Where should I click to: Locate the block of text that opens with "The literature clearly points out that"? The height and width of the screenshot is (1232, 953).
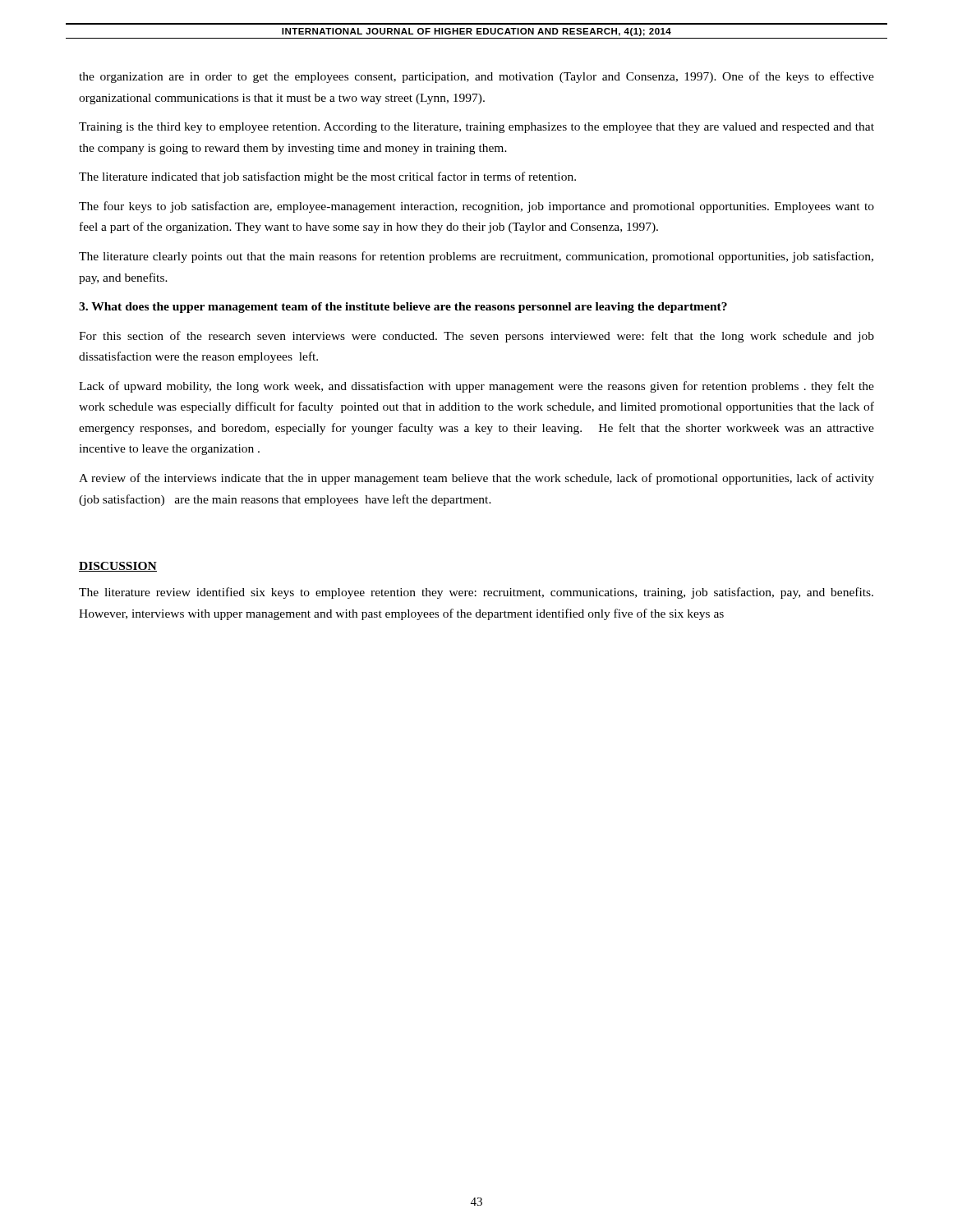[476, 266]
